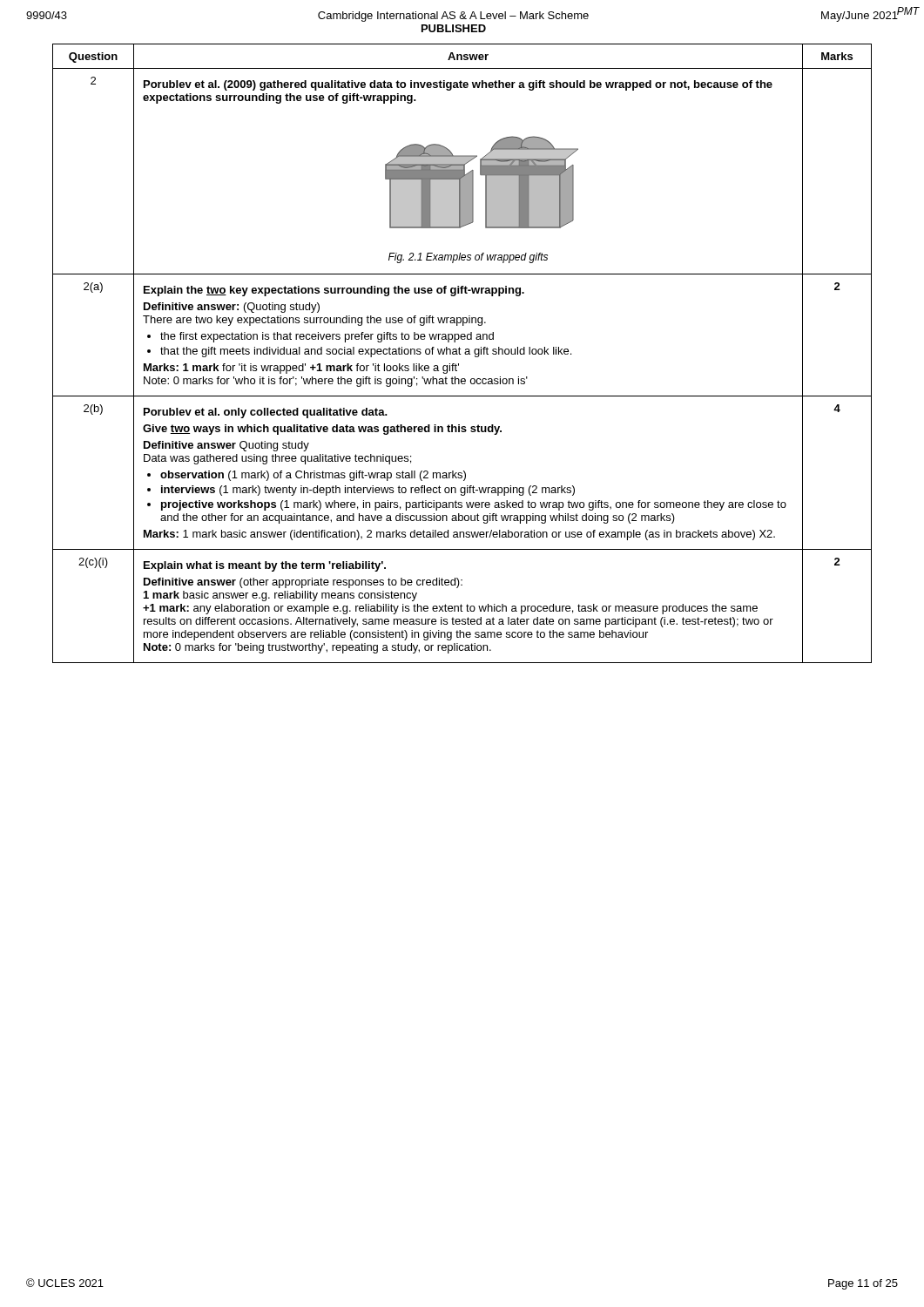Click the caption that begins "Fig. 2.1 Examples"
Screen dimensions: 1307x924
coord(468,257)
